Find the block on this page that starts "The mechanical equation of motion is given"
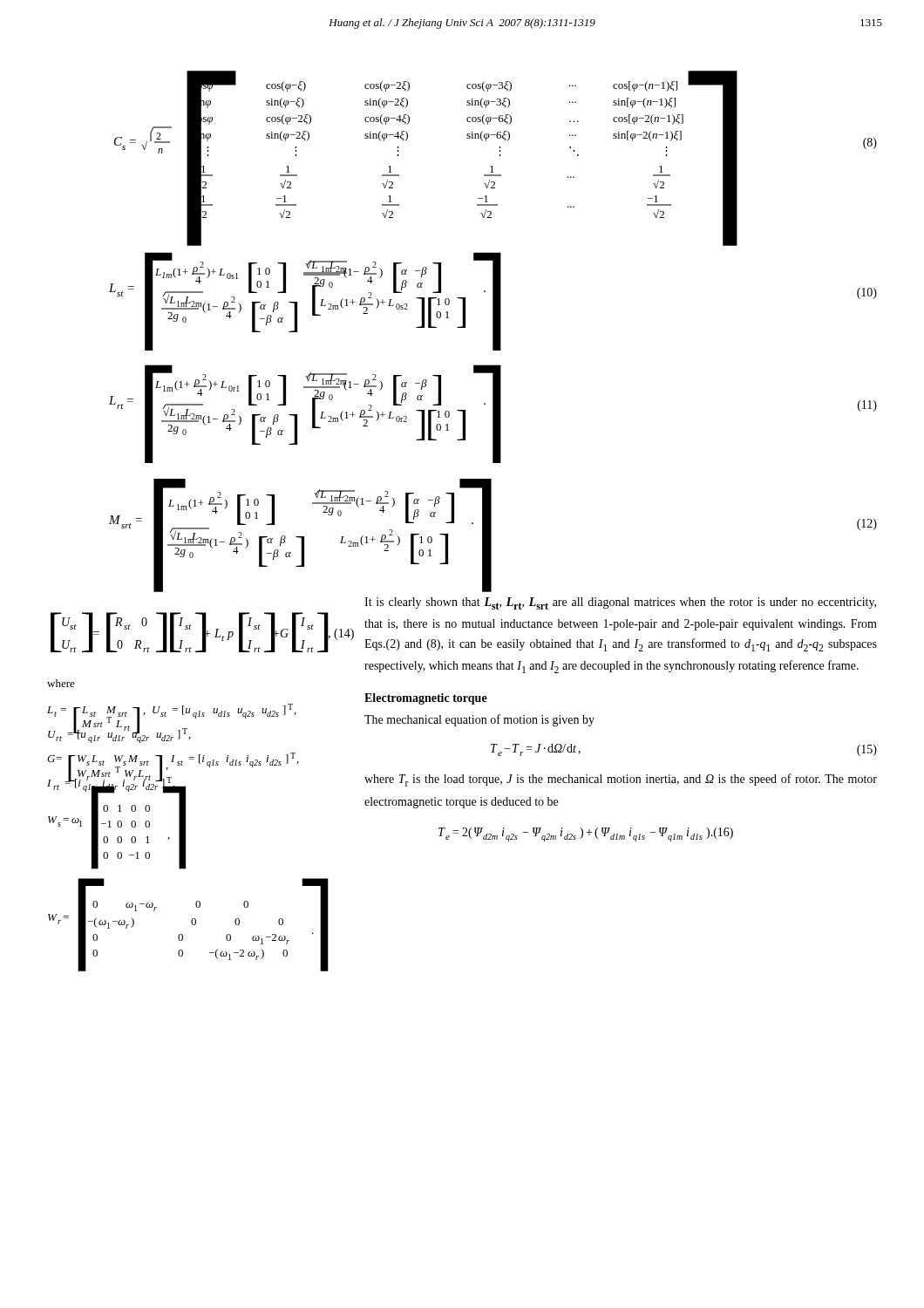 click(x=479, y=720)
